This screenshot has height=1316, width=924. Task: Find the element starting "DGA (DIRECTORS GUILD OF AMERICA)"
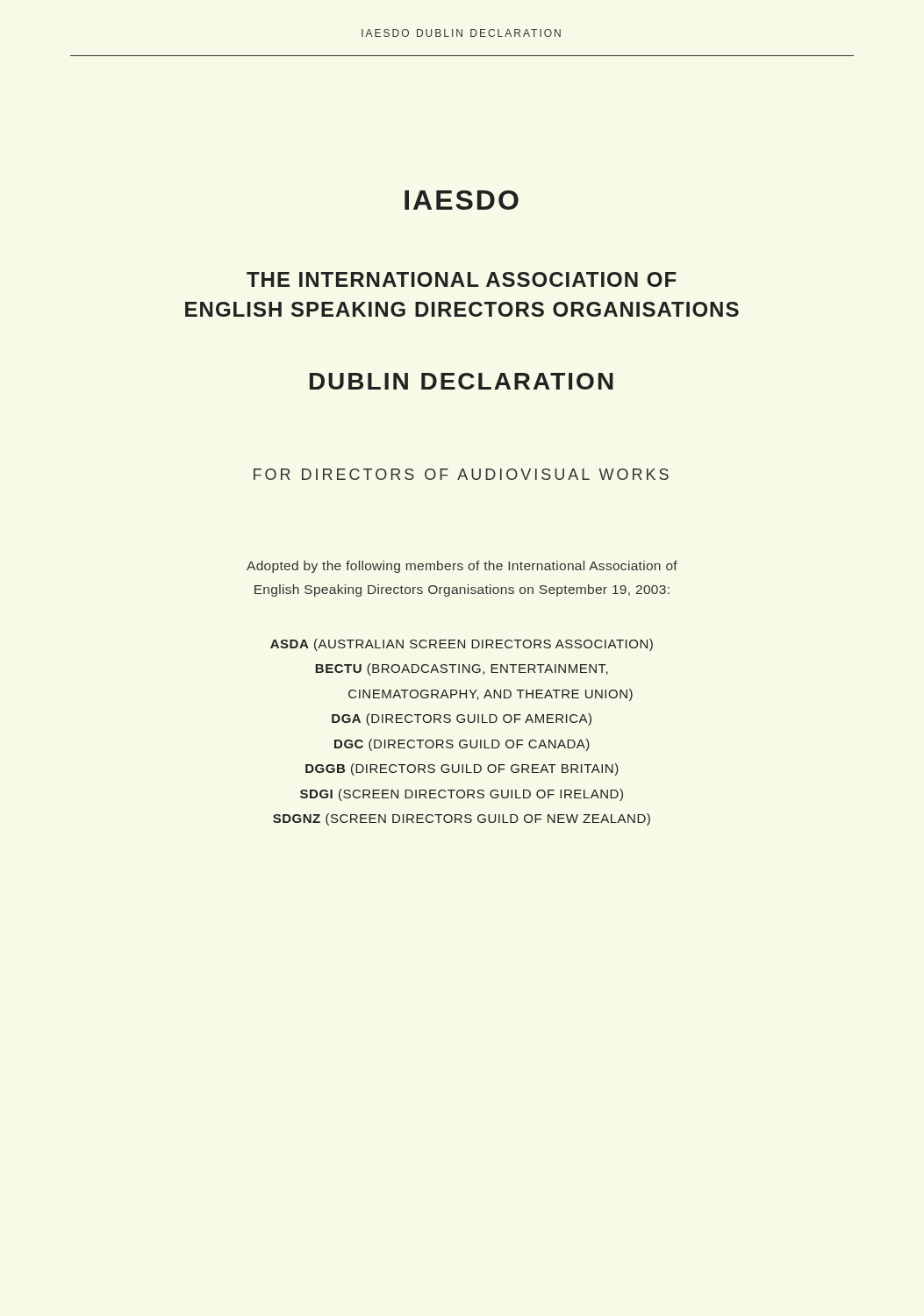462,718
